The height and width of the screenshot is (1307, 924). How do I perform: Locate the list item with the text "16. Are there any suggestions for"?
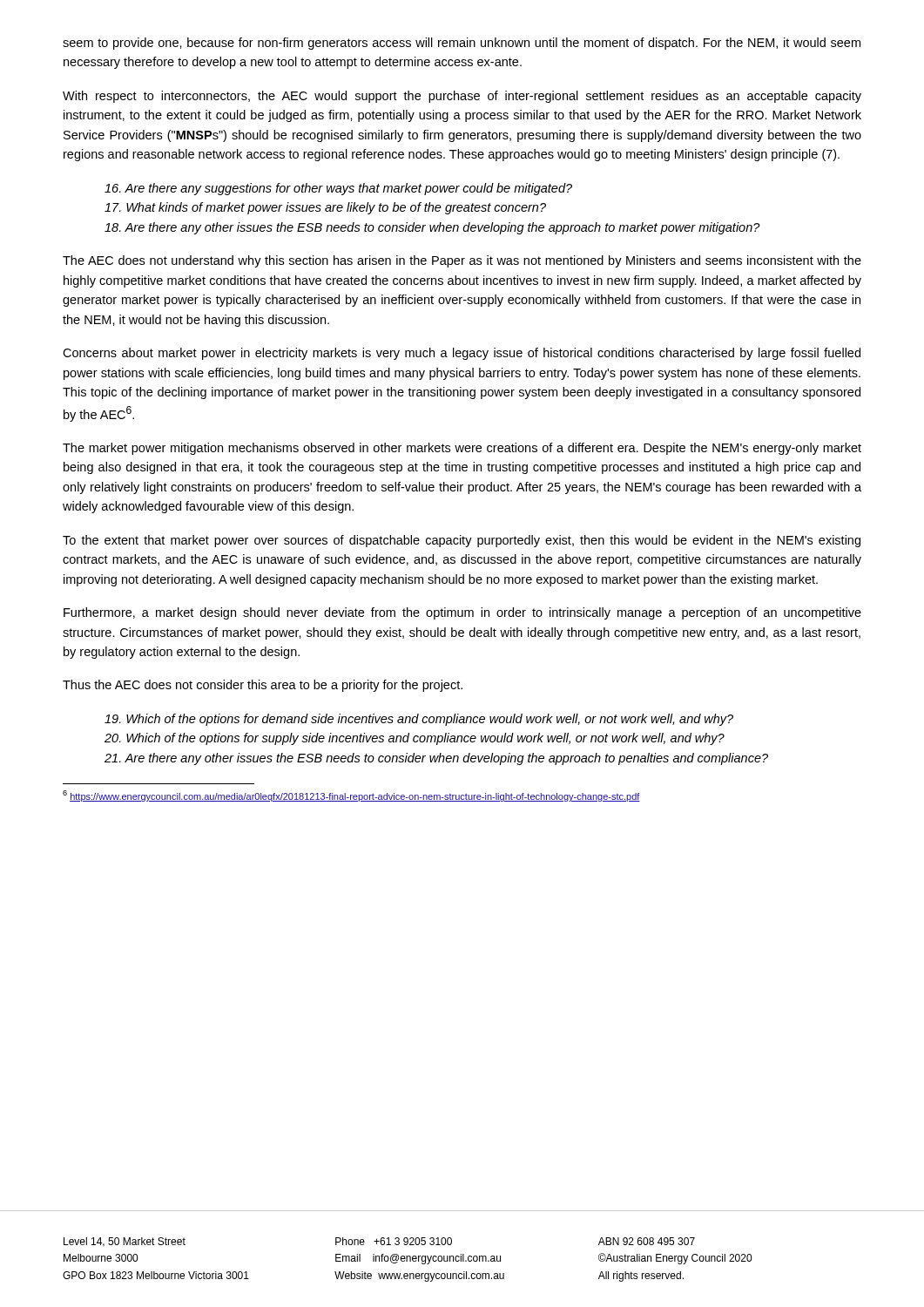tap(432, 208)
